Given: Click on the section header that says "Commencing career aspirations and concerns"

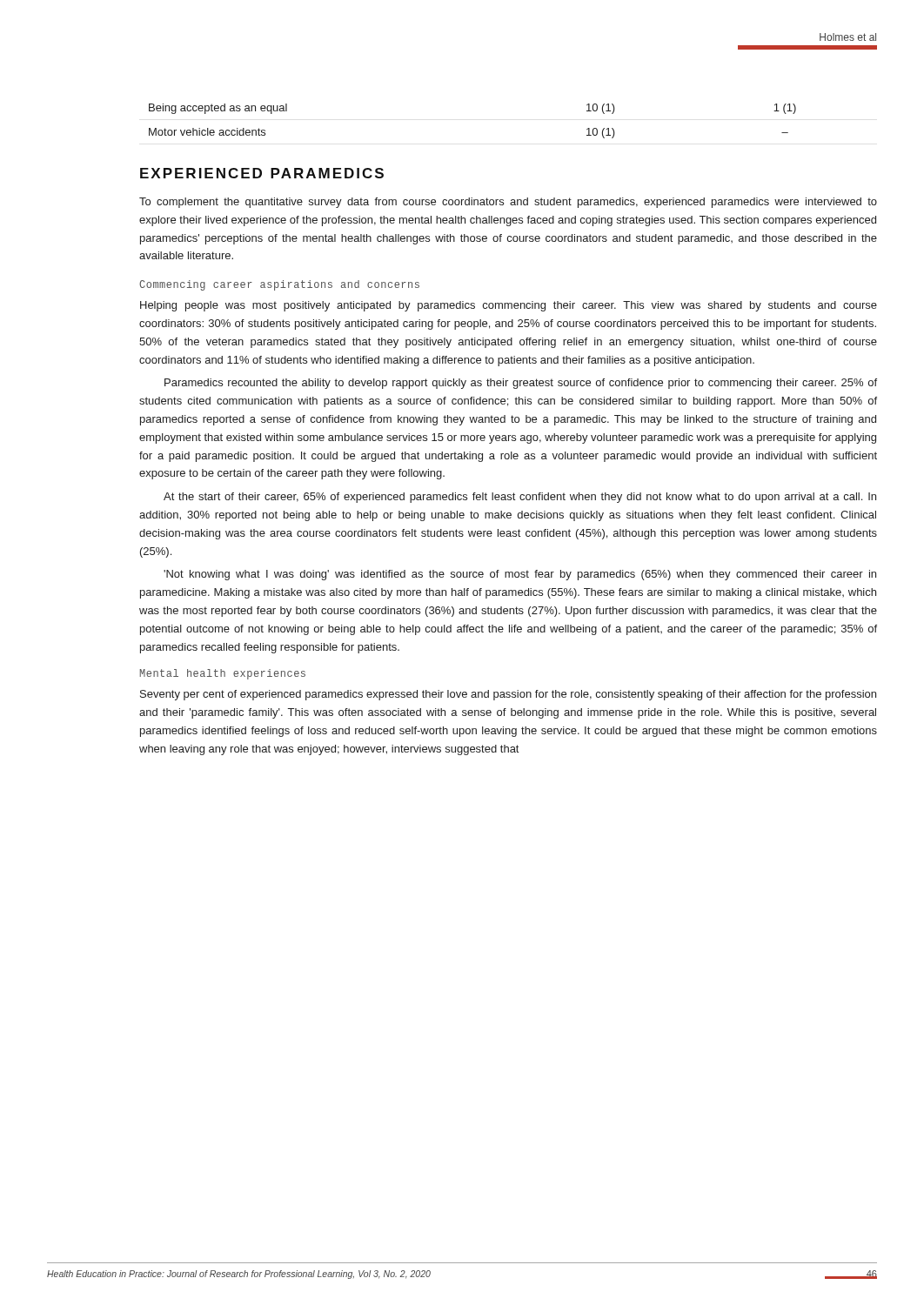Looking at the screenshot, I should click(x=280, y=286).
